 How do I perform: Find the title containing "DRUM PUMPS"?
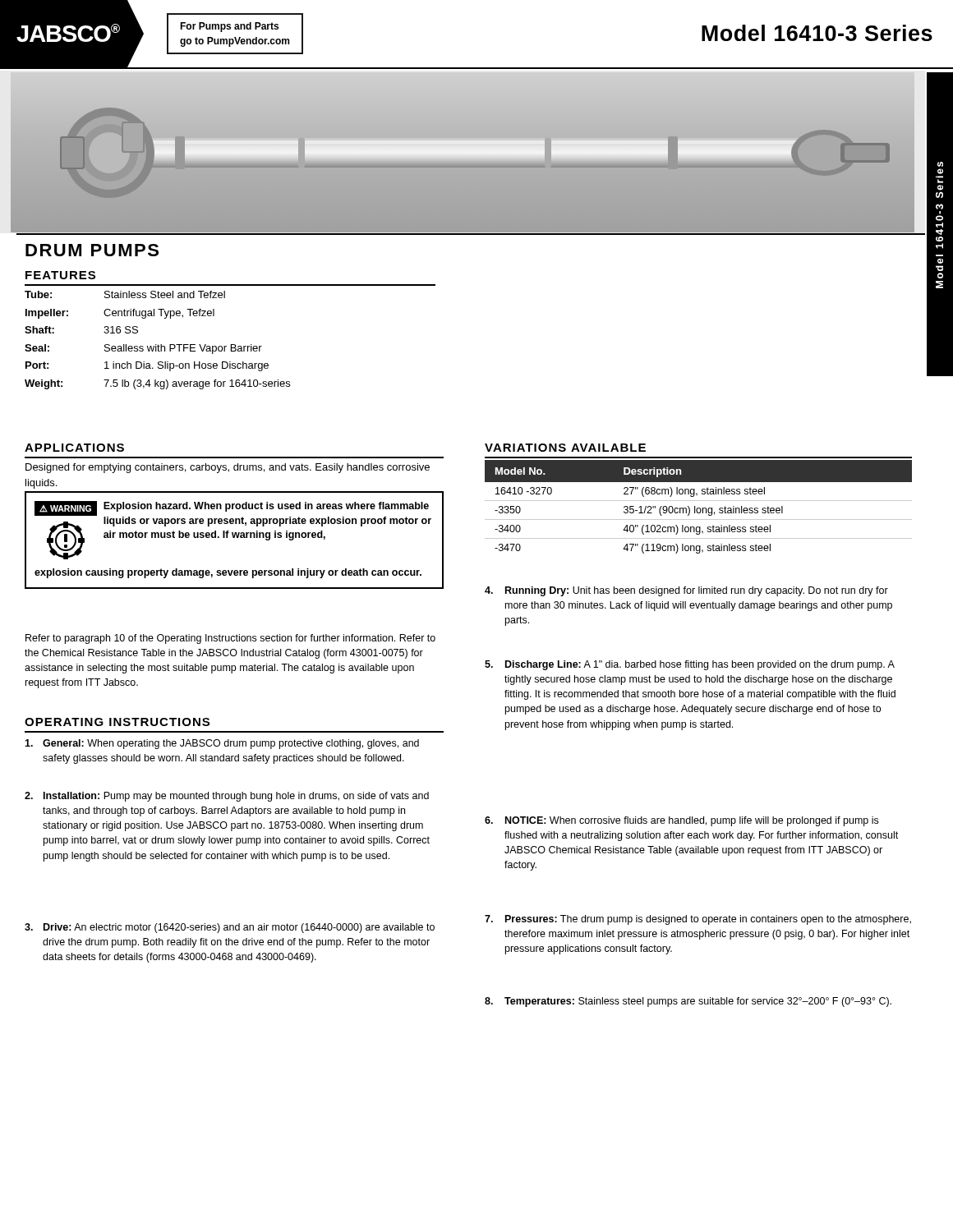(x=93, y=250)
